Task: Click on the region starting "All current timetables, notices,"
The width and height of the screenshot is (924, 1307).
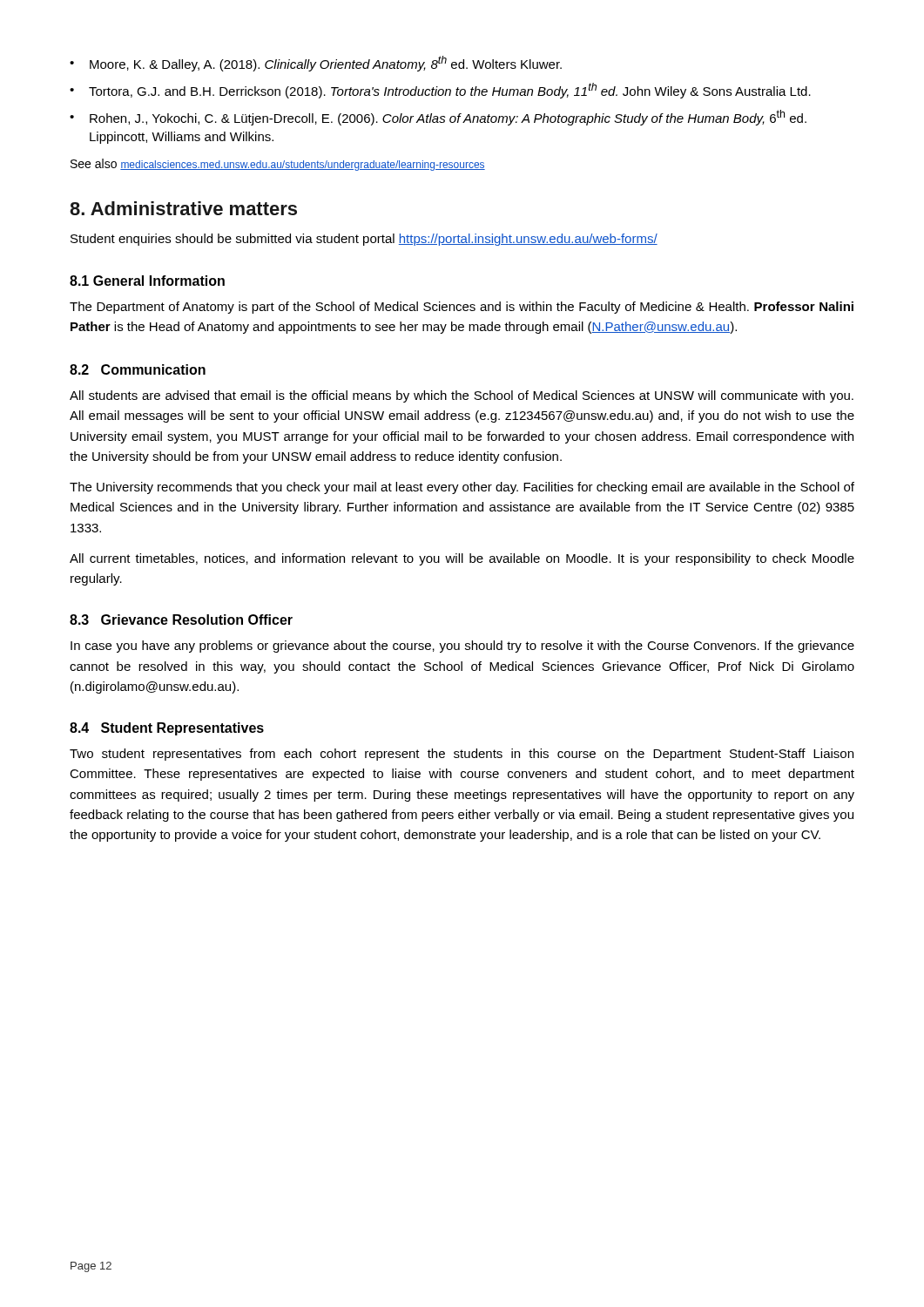Action: 462,568
